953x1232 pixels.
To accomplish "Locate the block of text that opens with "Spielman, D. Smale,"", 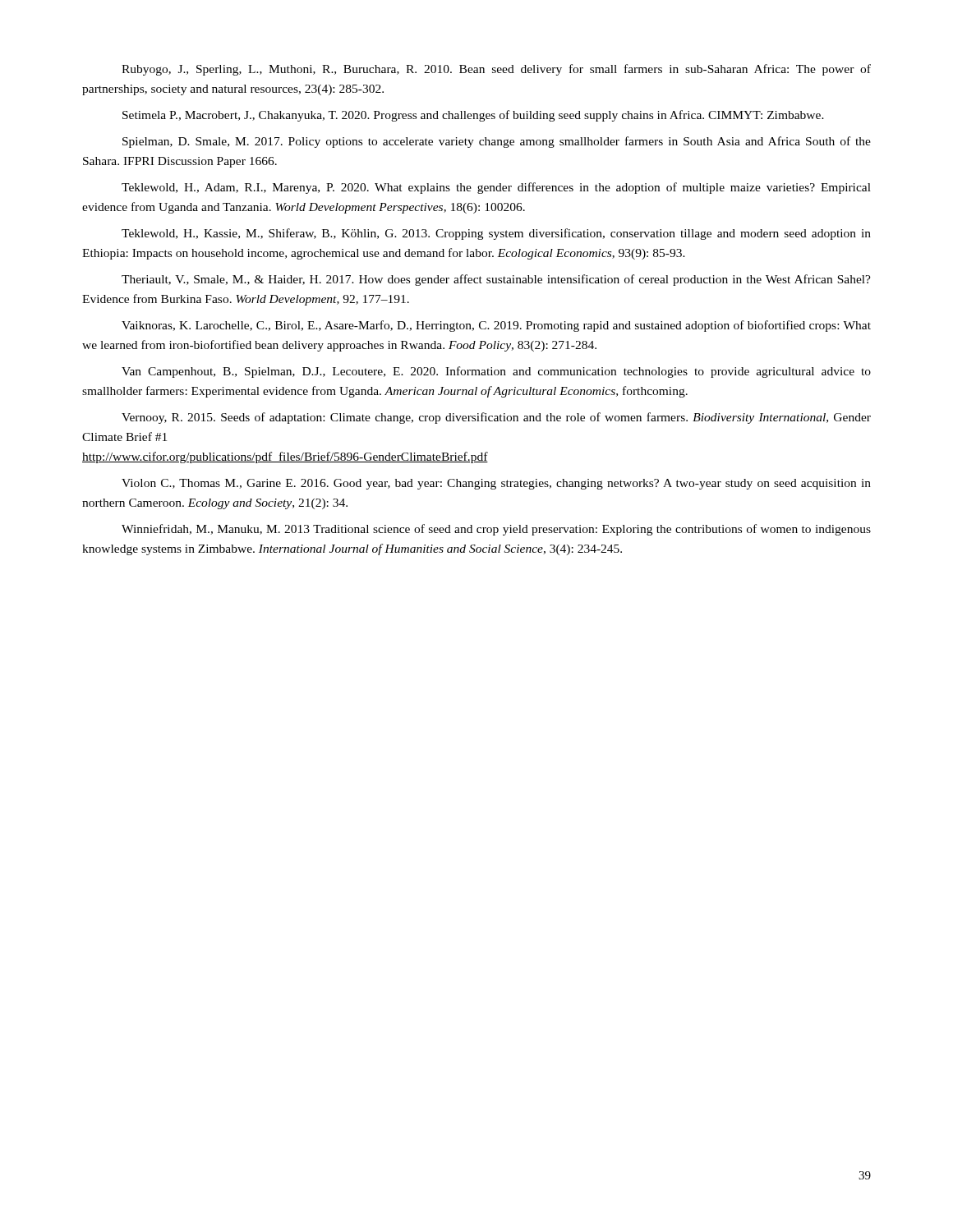I will (x=476, y=151).
